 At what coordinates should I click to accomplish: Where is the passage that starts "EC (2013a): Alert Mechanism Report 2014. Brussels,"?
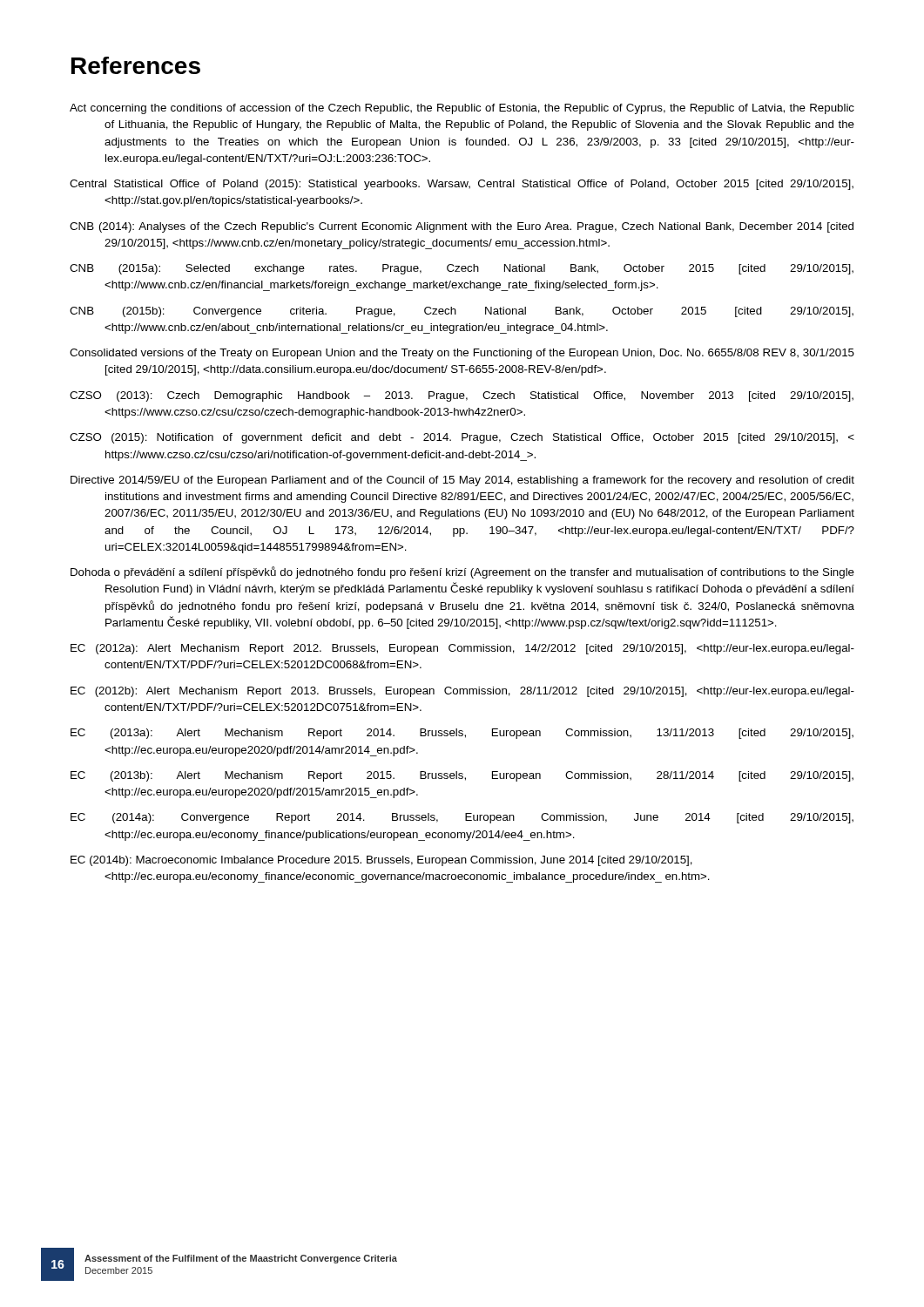(462, 741)
